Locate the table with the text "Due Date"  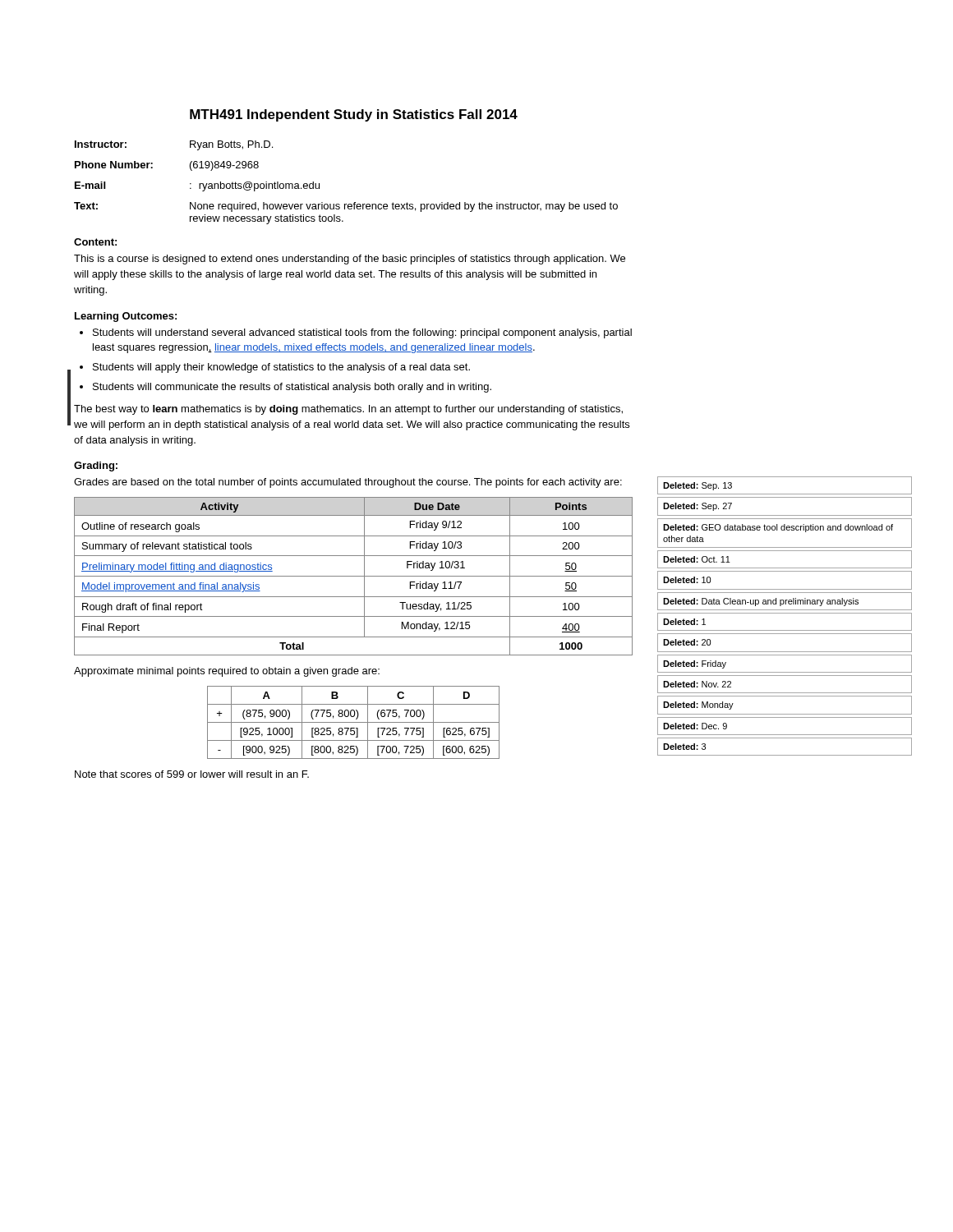coord(353,576)
